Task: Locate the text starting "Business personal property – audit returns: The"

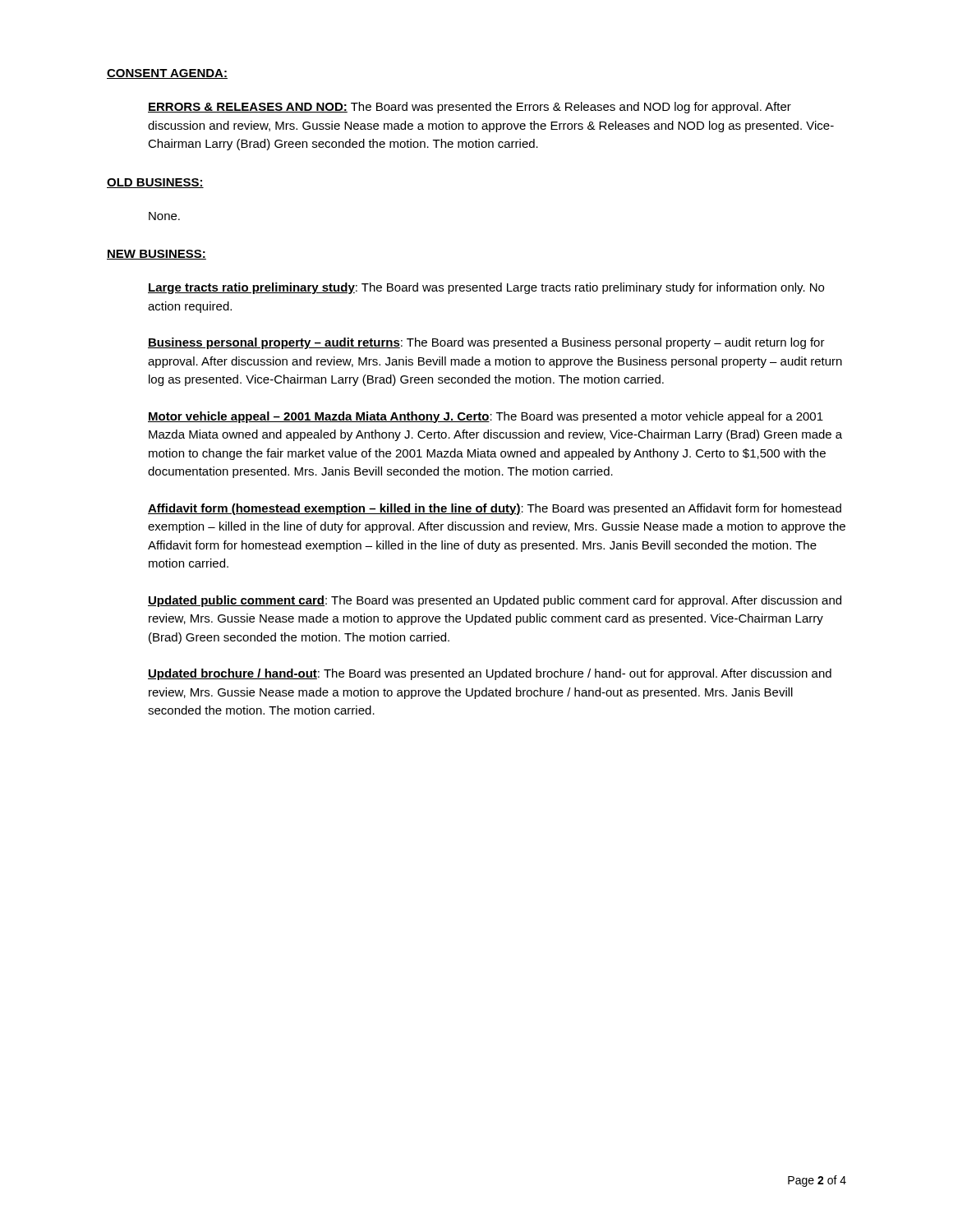Action: click(x=495, y=361)
